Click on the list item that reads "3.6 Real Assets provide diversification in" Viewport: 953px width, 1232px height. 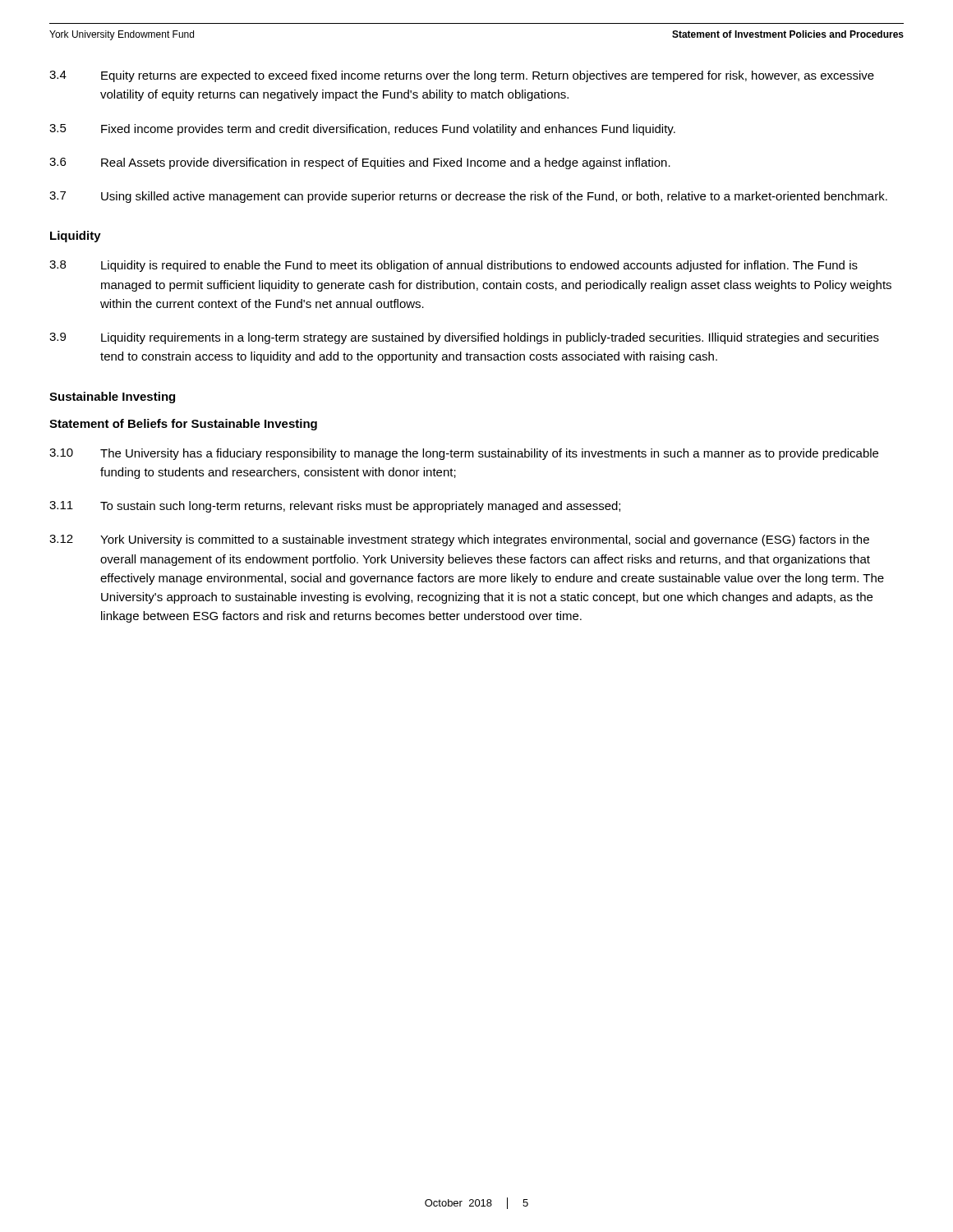tap(476, 162)
